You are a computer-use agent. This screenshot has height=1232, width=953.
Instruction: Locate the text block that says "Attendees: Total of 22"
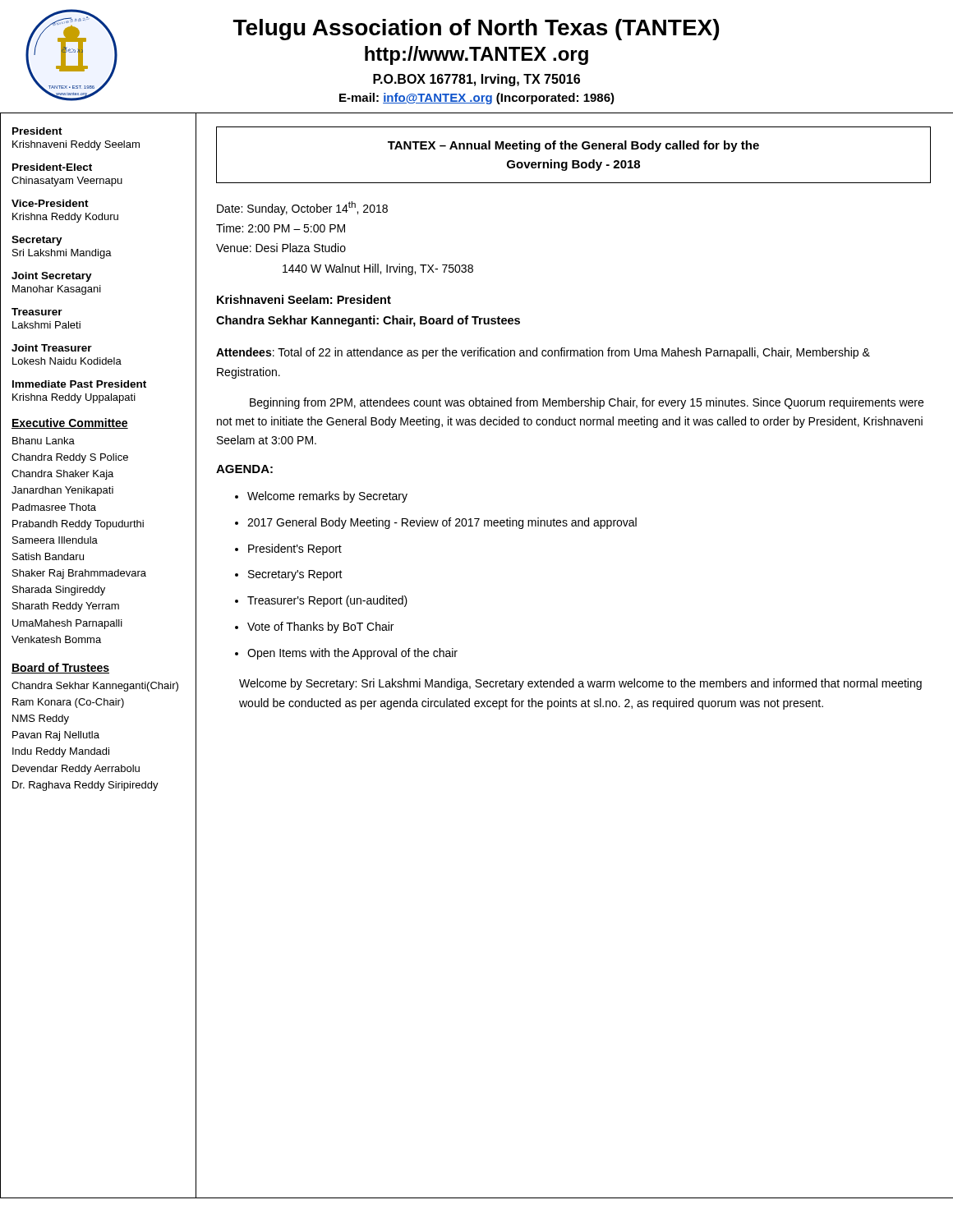coord(543,362)
